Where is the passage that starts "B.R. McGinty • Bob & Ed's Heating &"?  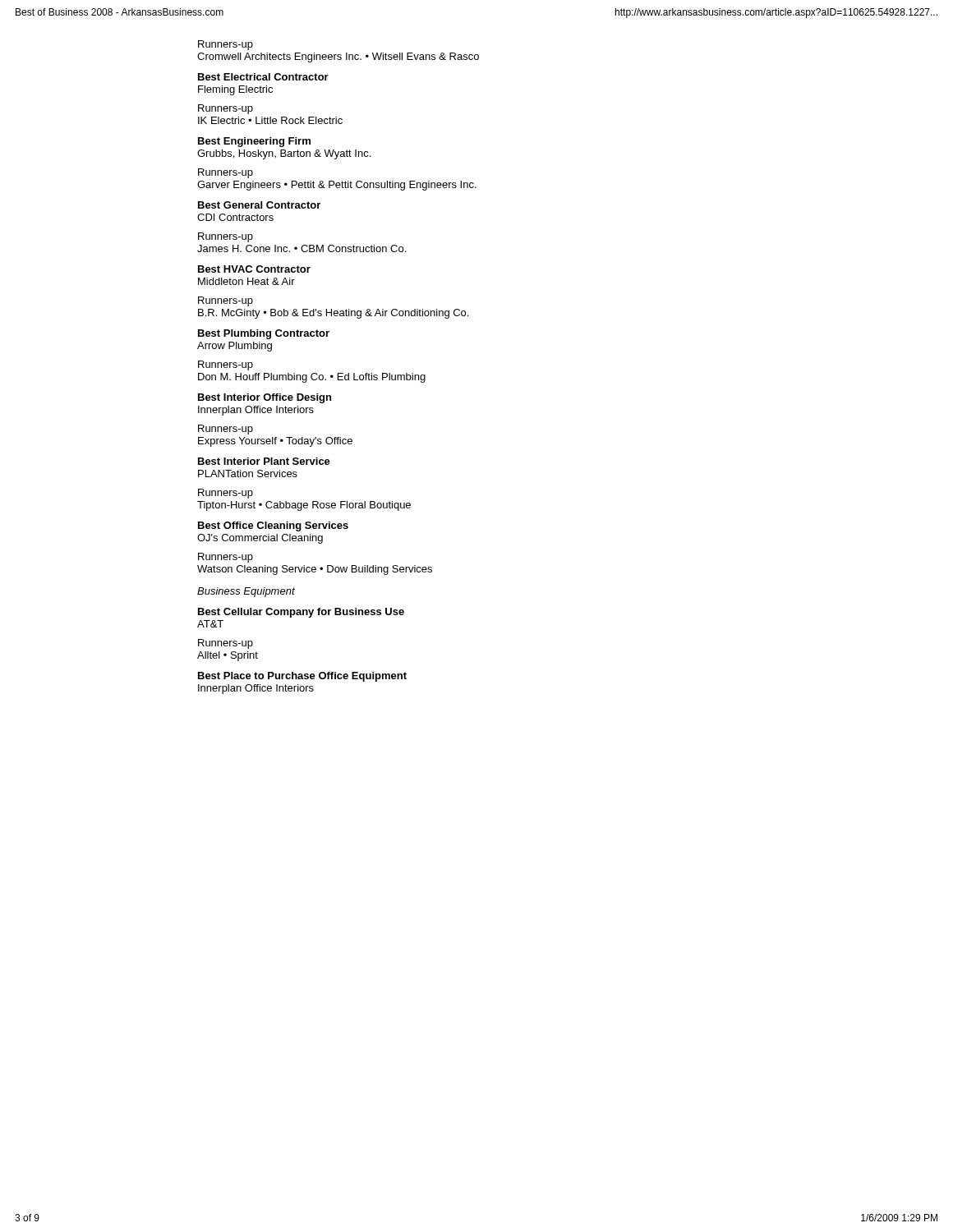333,313
